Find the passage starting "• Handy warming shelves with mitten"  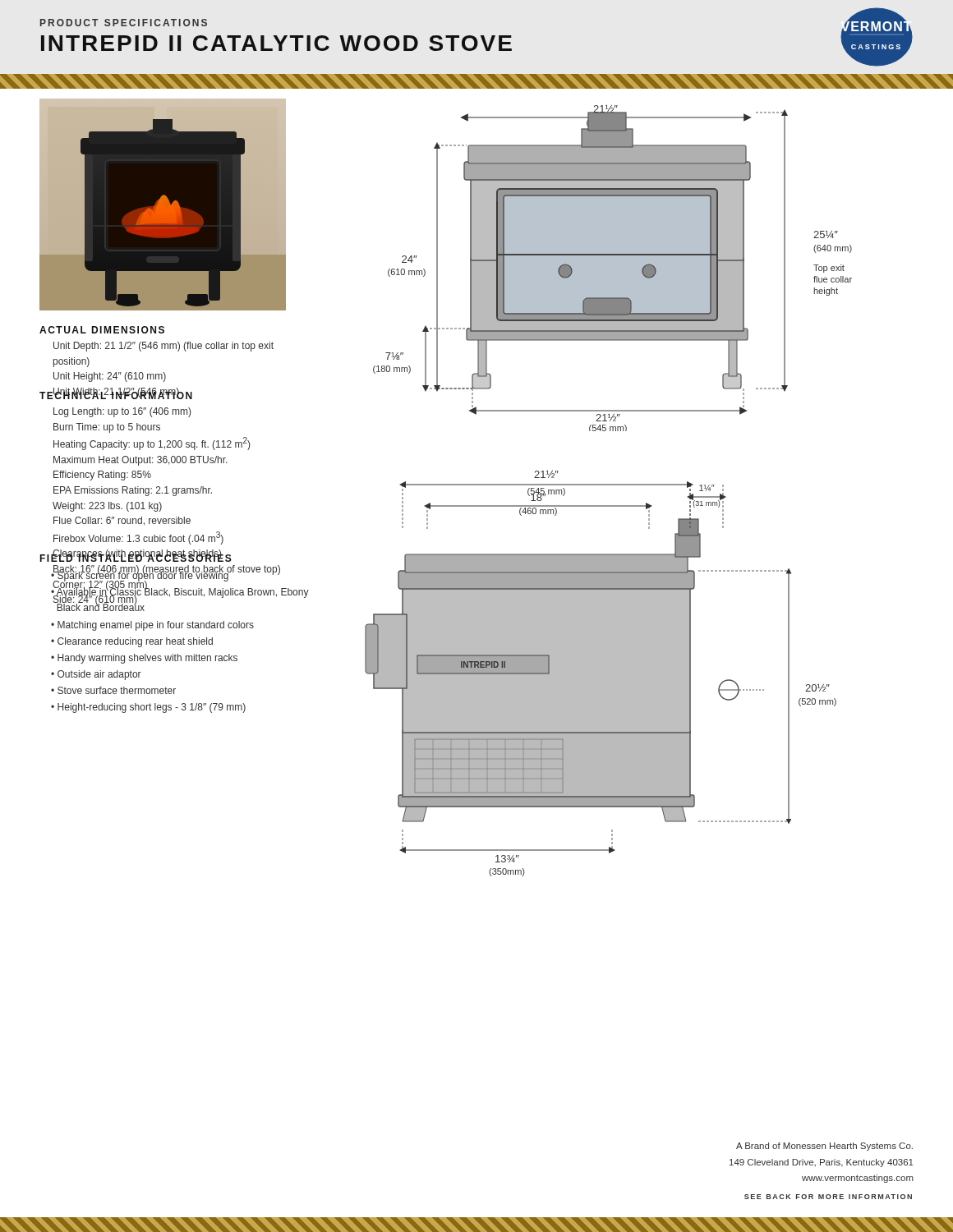pos(144,658)
